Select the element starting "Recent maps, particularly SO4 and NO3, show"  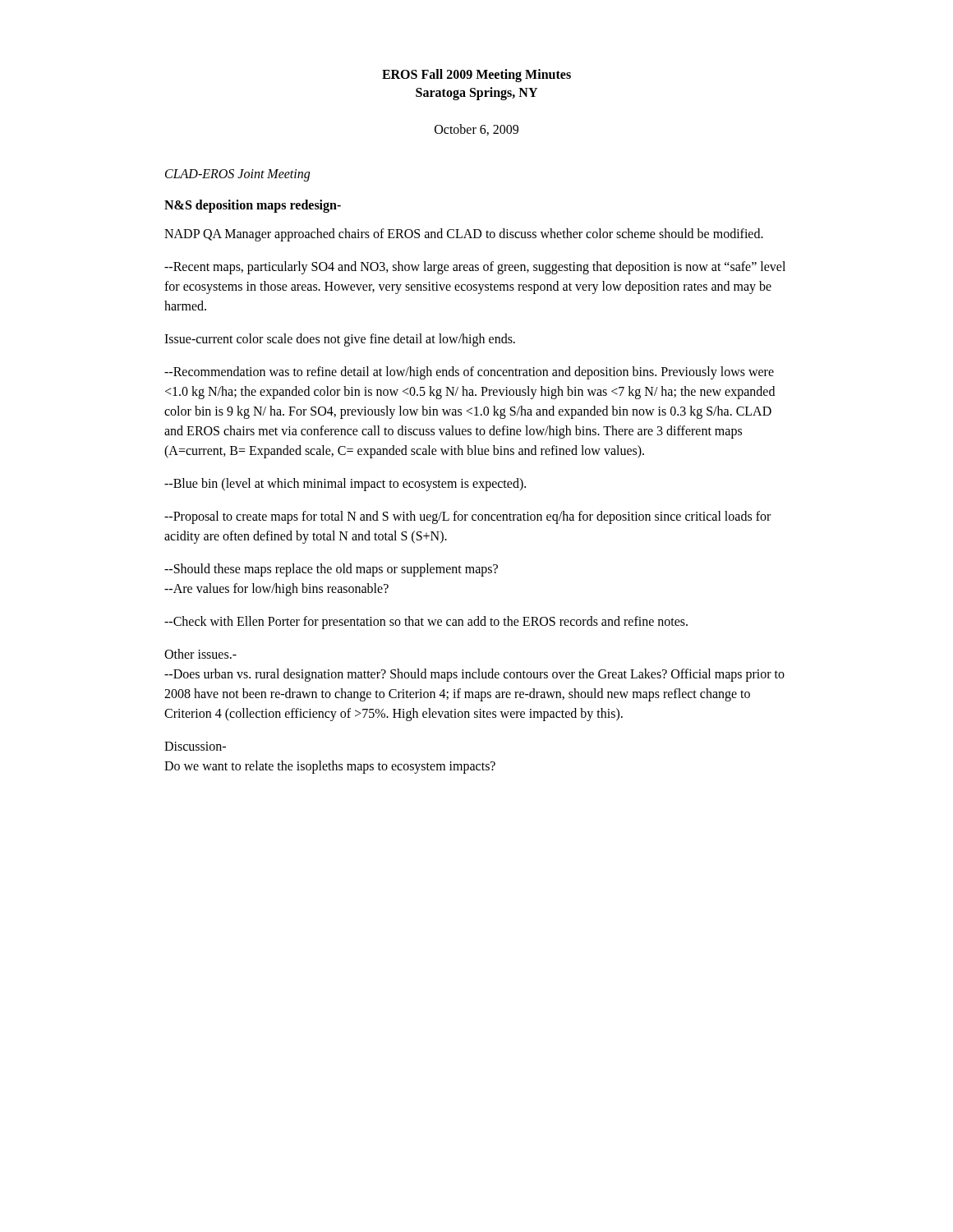pyautogui.click(x=475, y=286)
